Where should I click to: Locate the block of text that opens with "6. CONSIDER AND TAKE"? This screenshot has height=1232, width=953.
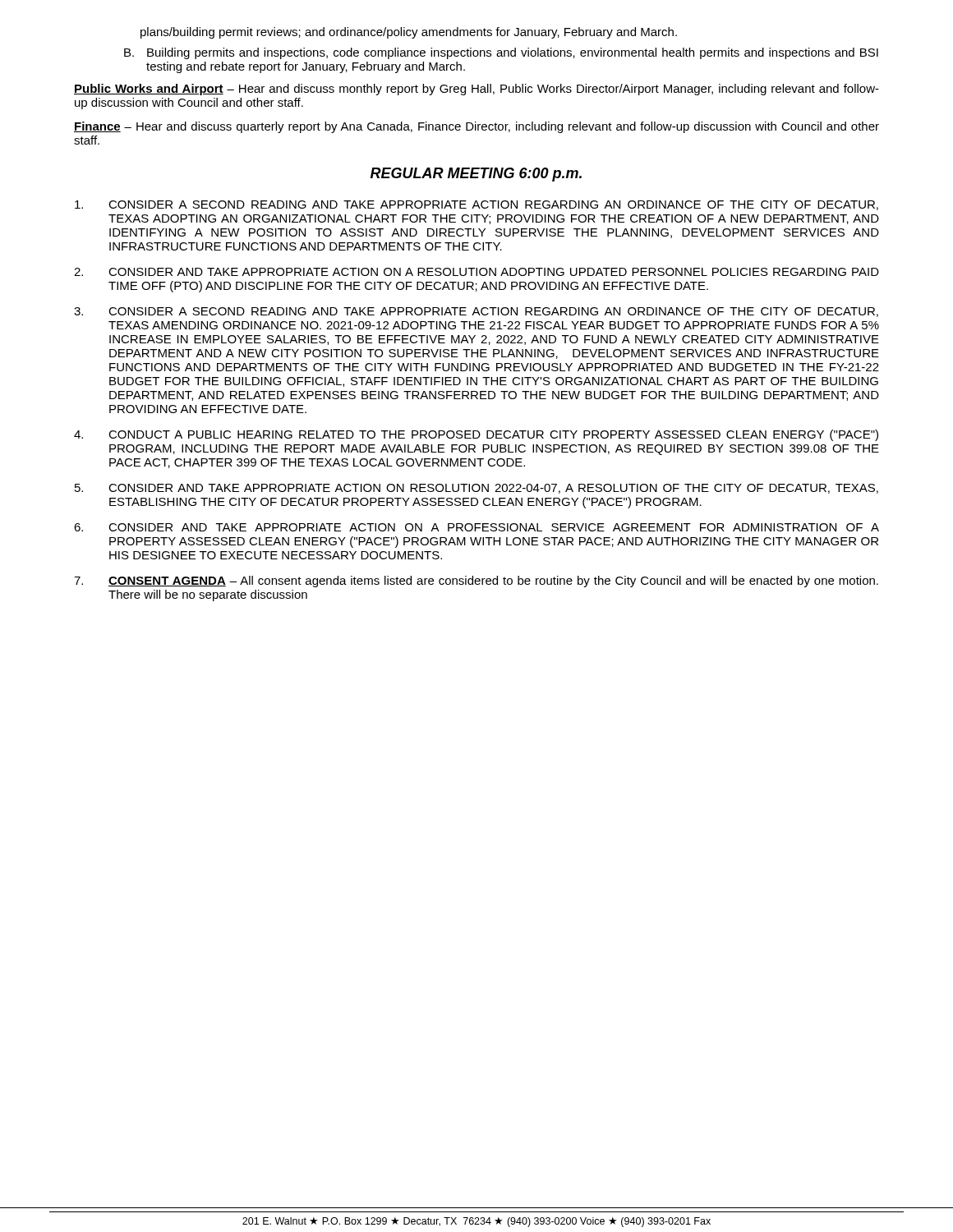[x=476, y=541]
